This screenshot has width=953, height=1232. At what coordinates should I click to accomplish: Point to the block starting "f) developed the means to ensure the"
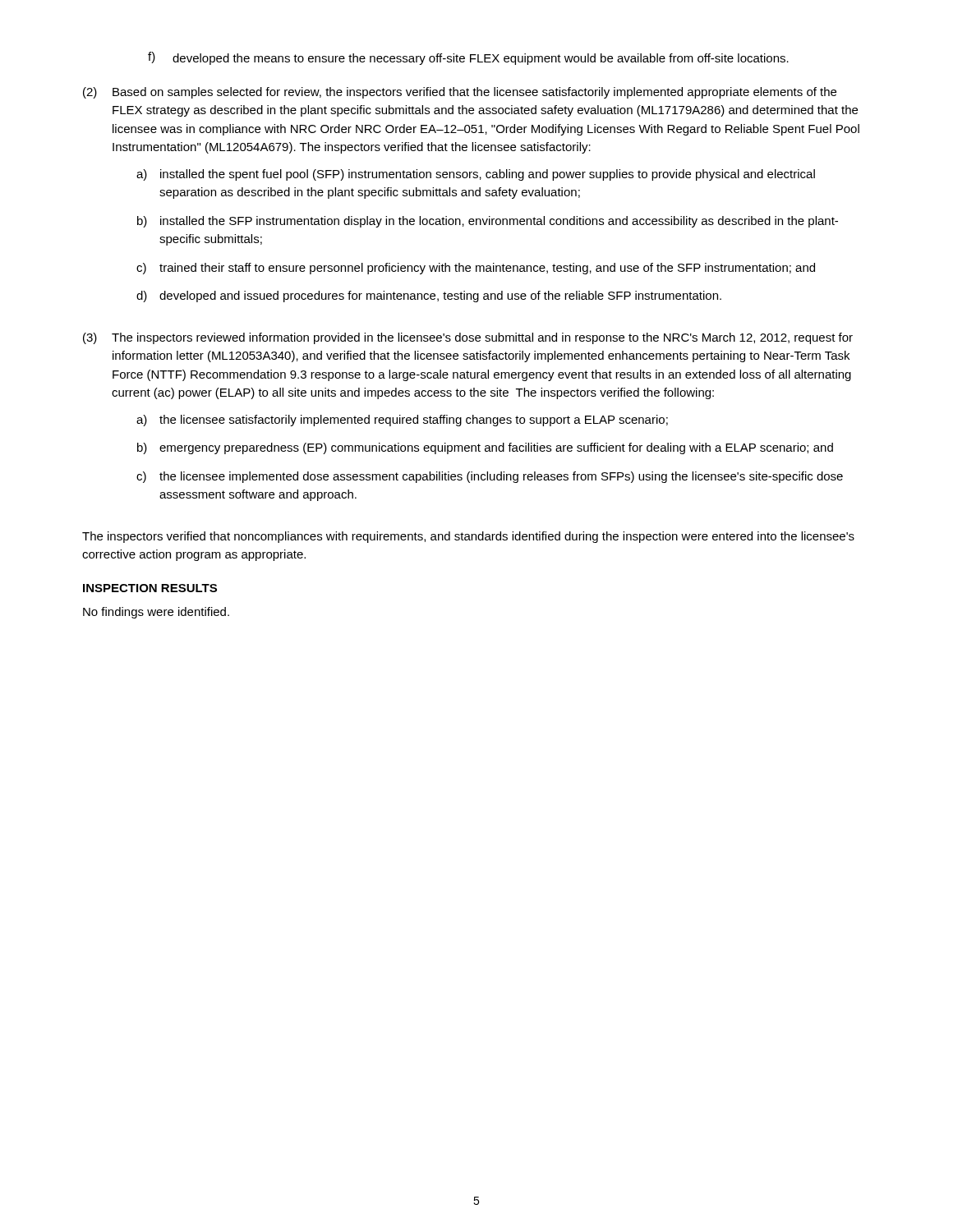coord(509,59)
